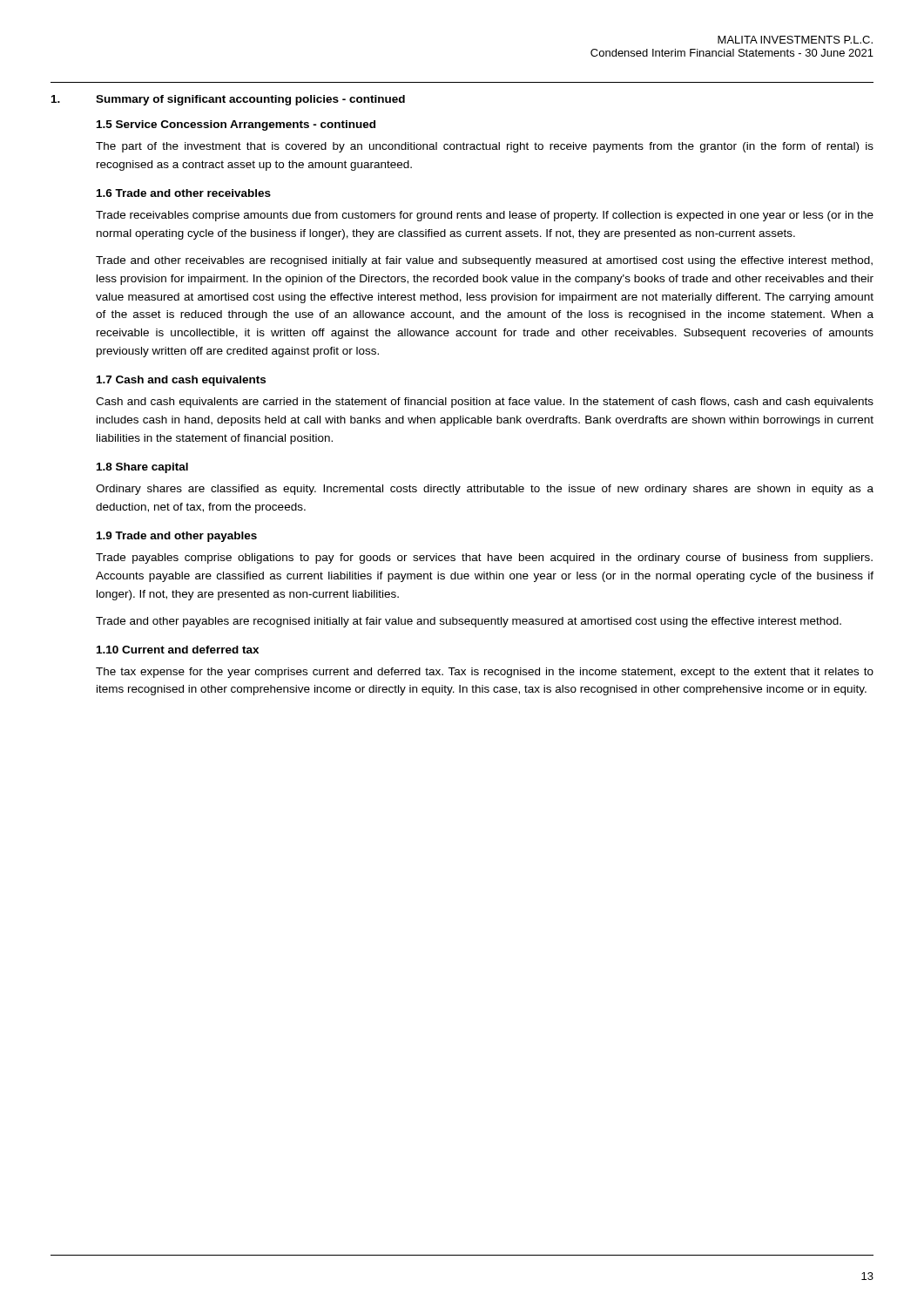
Task: Where does it say "1.8 Share capital"?
Action: tap(142, 467)
